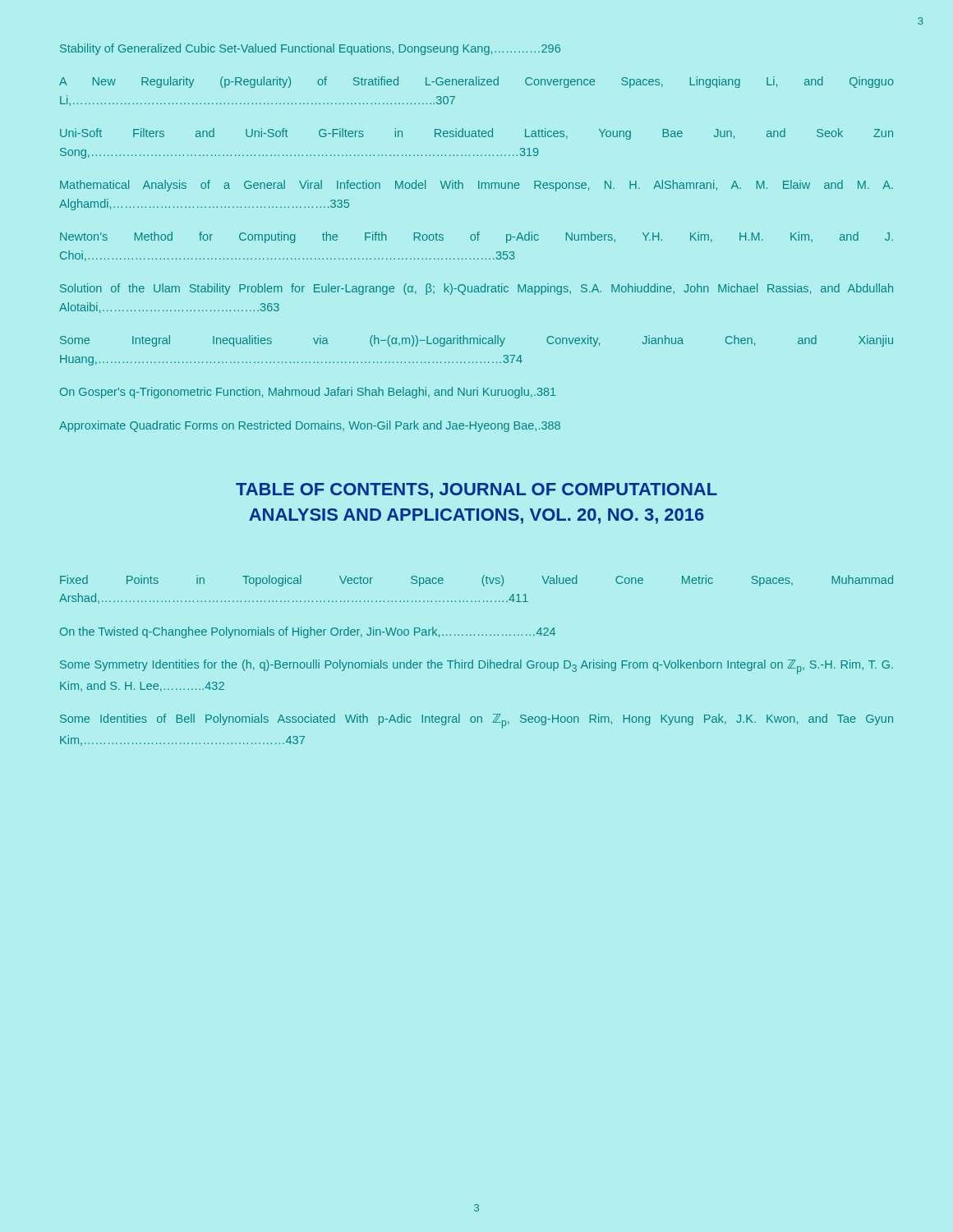This screenshot has width=953, height=1232.
Task: Locate the title that opens with "TABLE OF CONTENTS, JOURNAL OF COMPUTATIONALANALYSIS"
Action: 476,503
